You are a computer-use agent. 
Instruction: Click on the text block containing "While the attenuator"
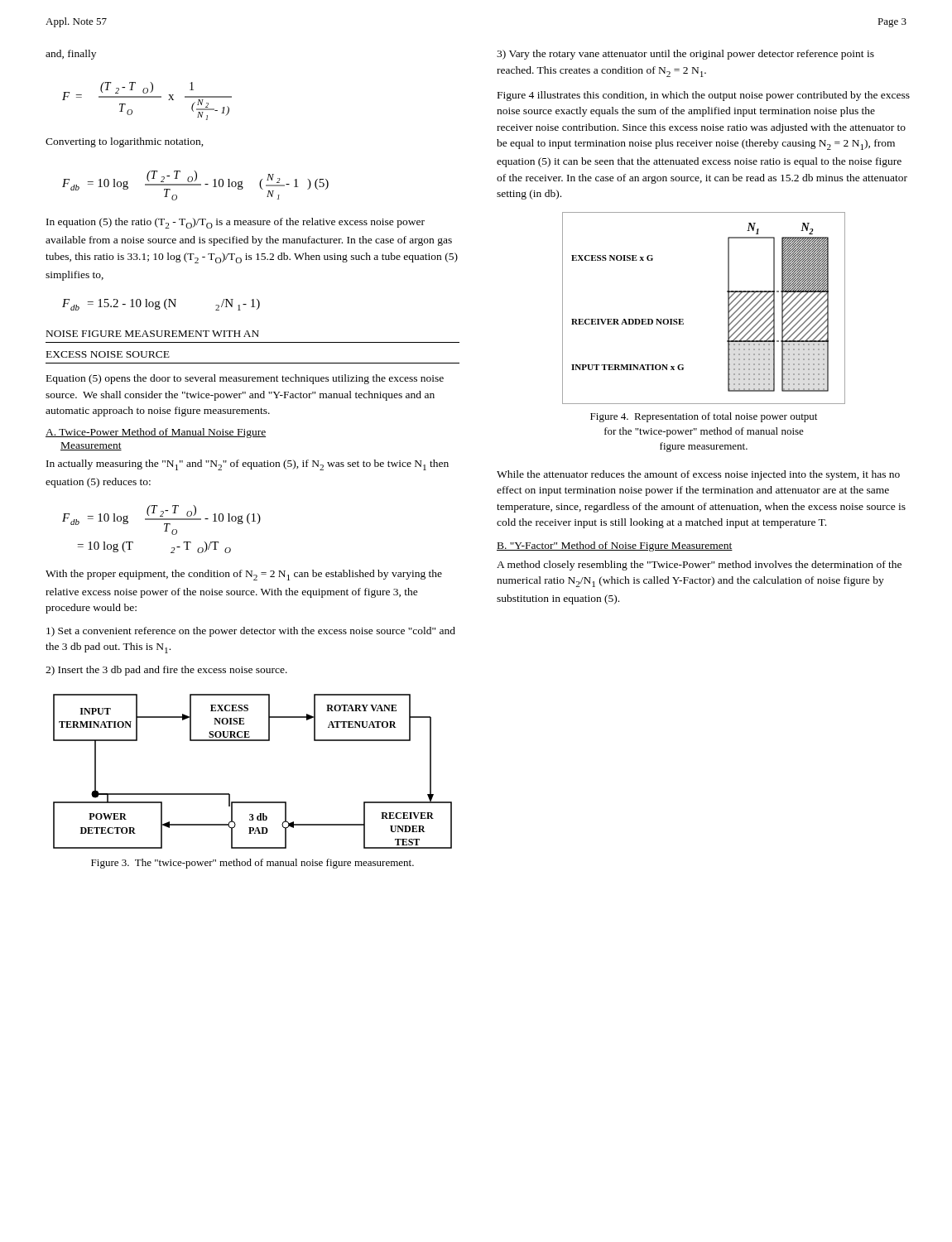coord(701,498)
